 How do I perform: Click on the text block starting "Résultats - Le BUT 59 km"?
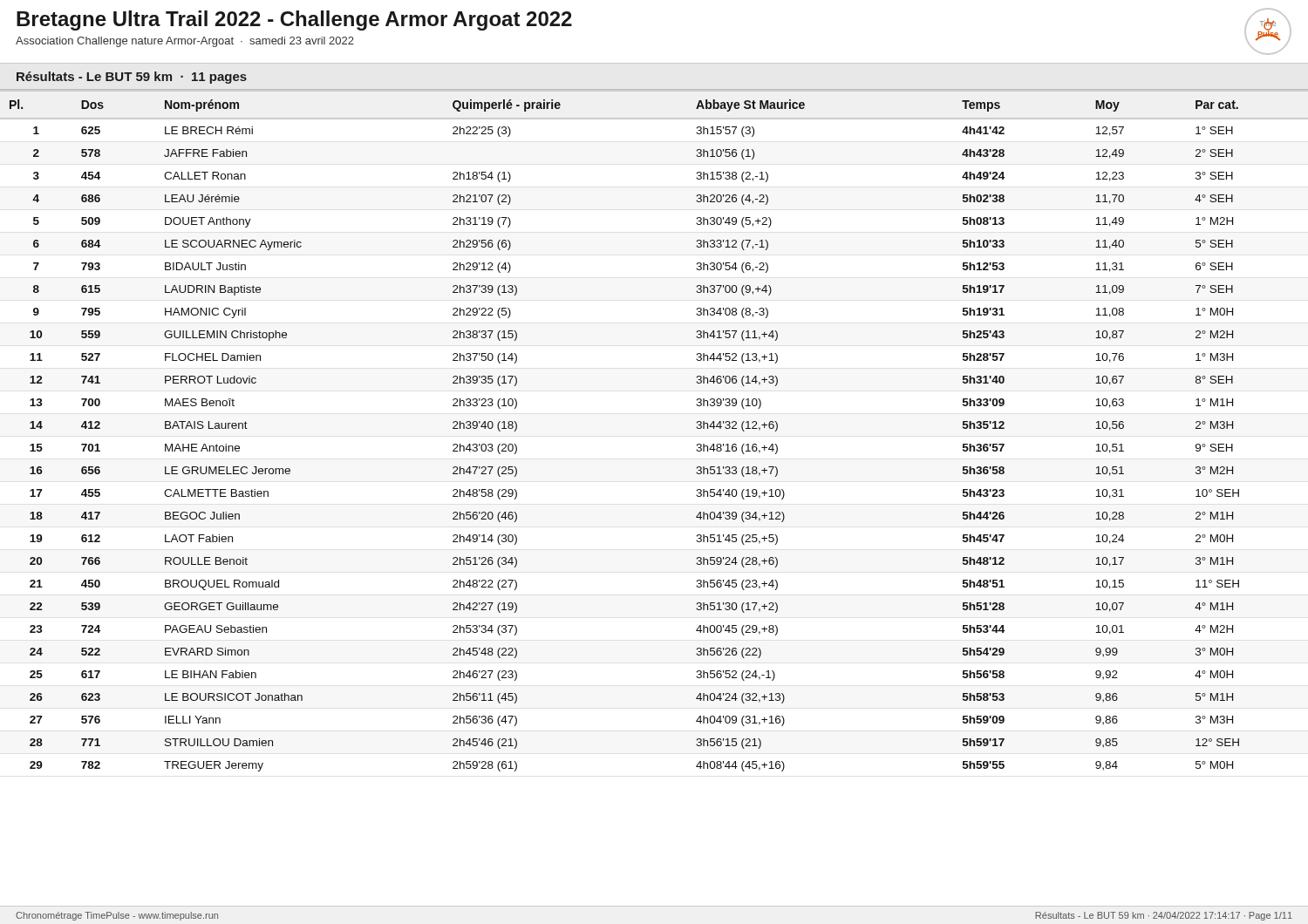click(x=131, y=76)
